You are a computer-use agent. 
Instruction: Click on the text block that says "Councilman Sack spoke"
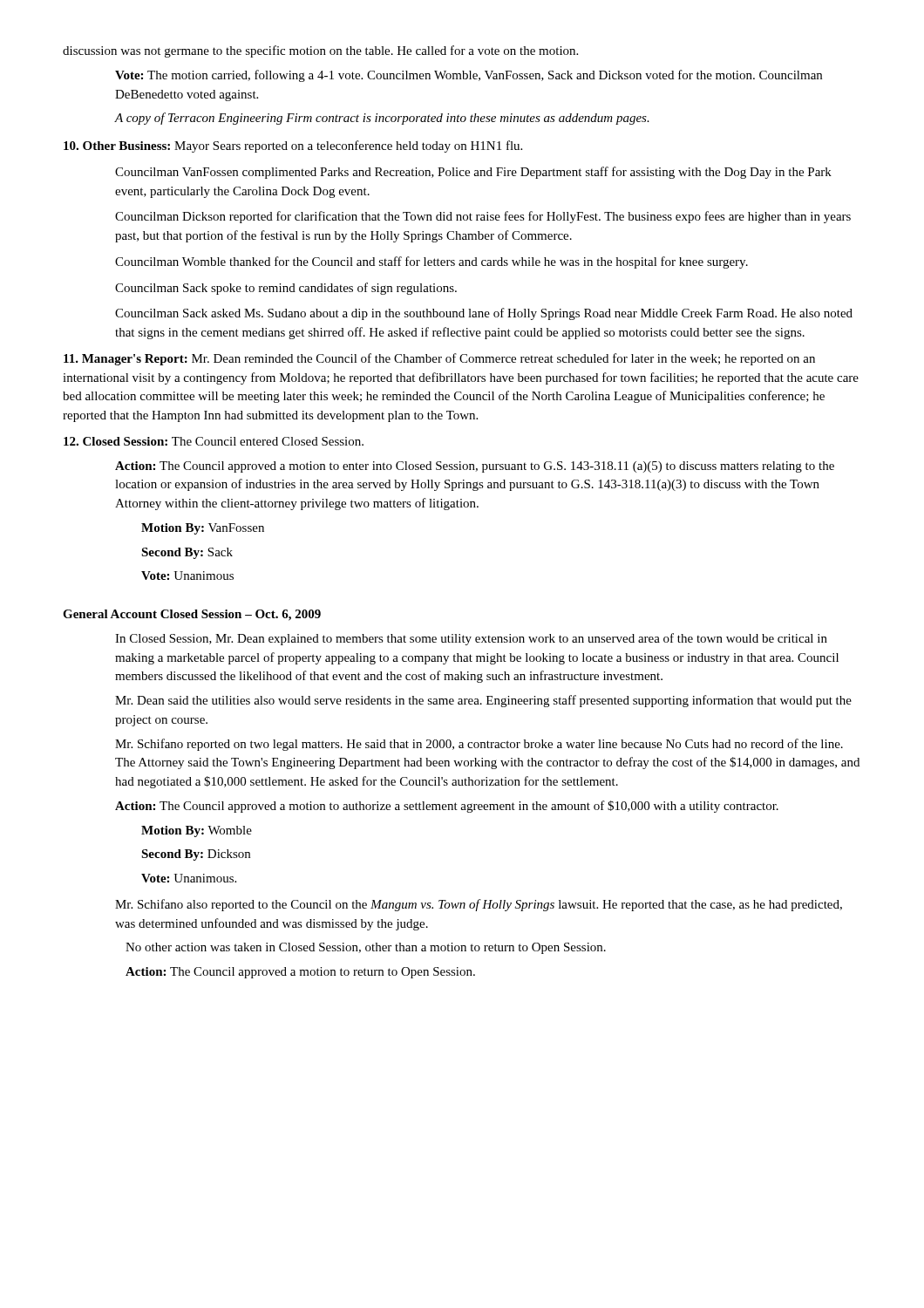286,289
